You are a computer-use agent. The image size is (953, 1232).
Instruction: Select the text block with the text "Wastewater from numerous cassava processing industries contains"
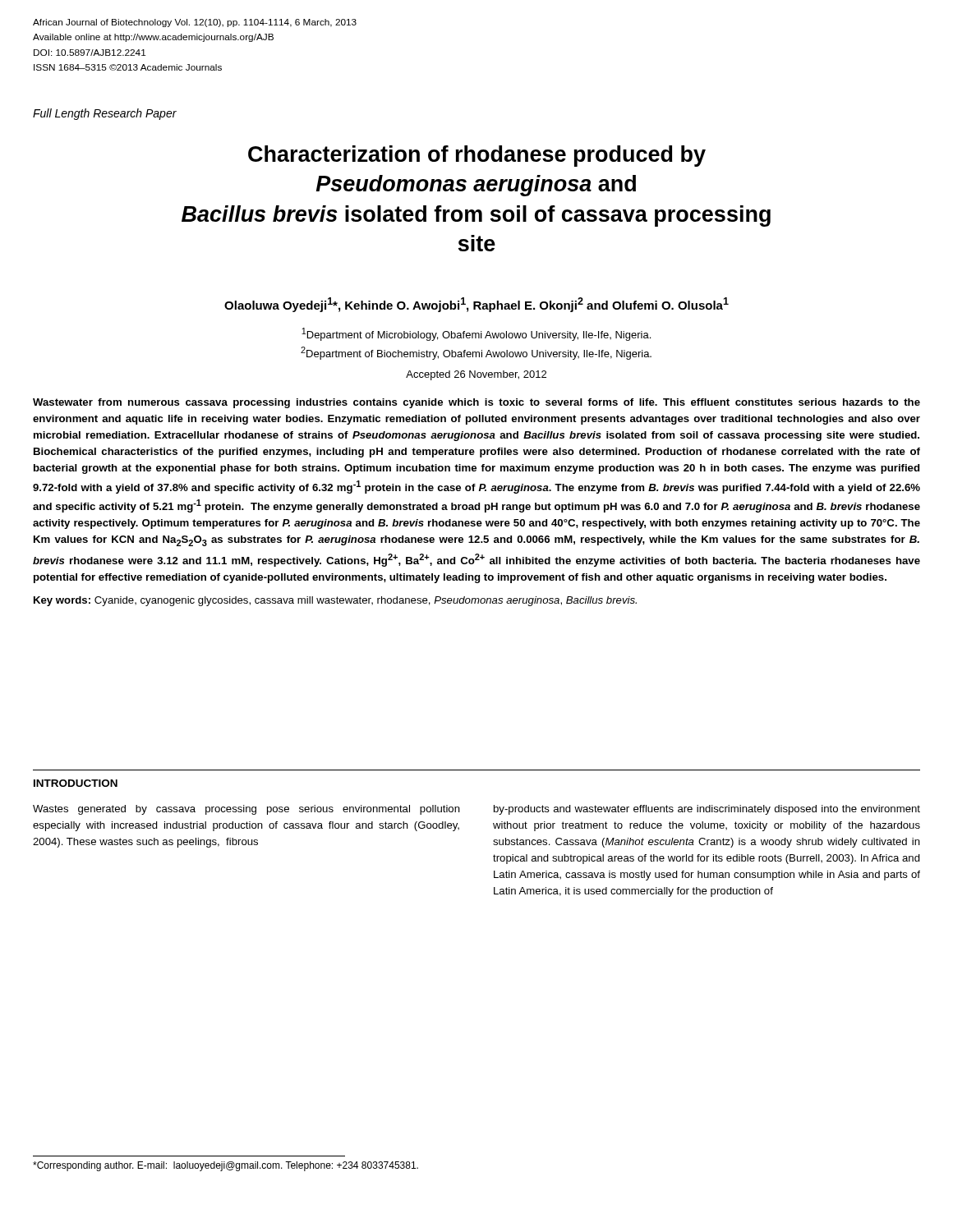(476, 501)
